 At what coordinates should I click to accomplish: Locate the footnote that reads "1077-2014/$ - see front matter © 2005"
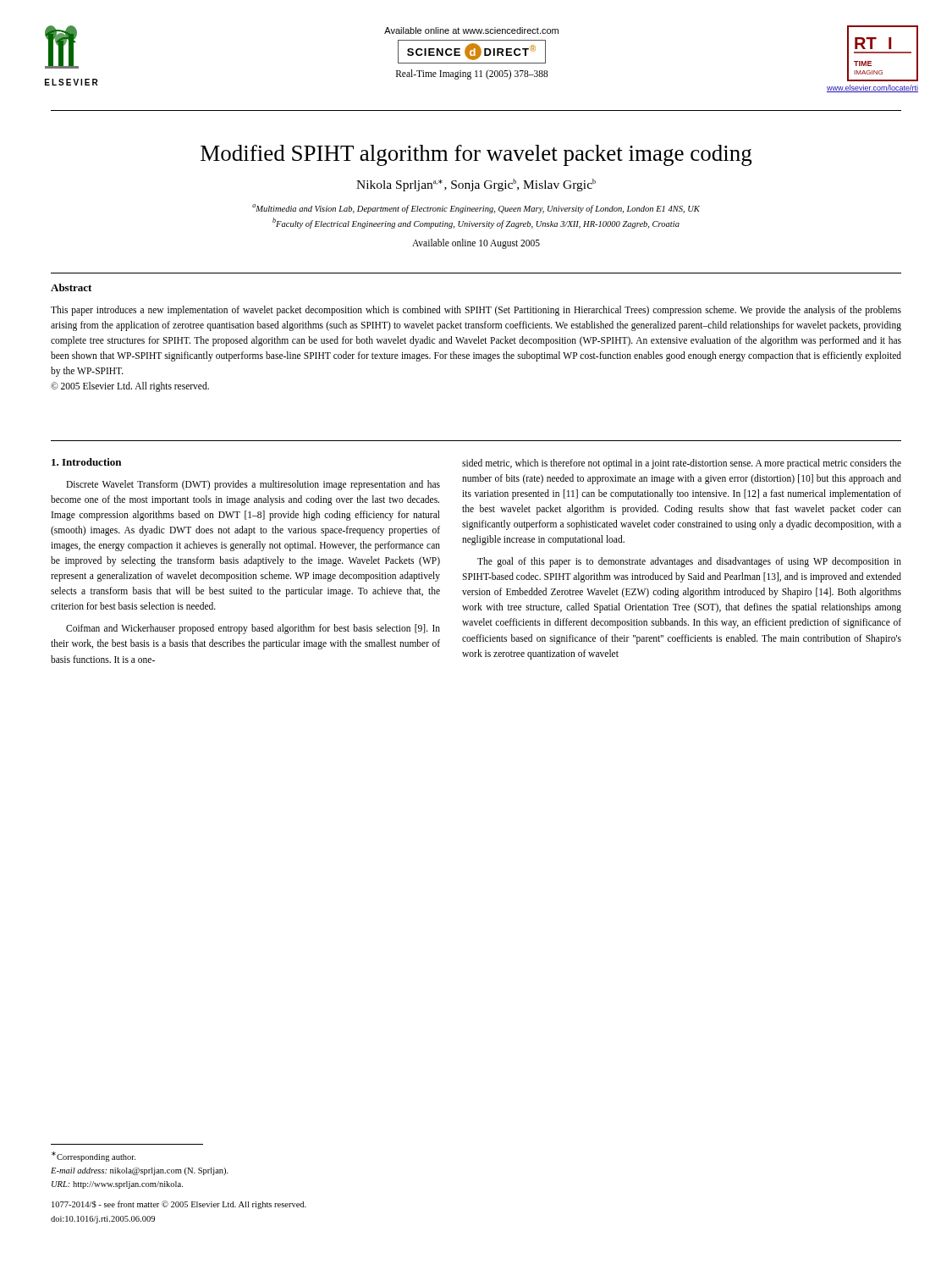179,1212
